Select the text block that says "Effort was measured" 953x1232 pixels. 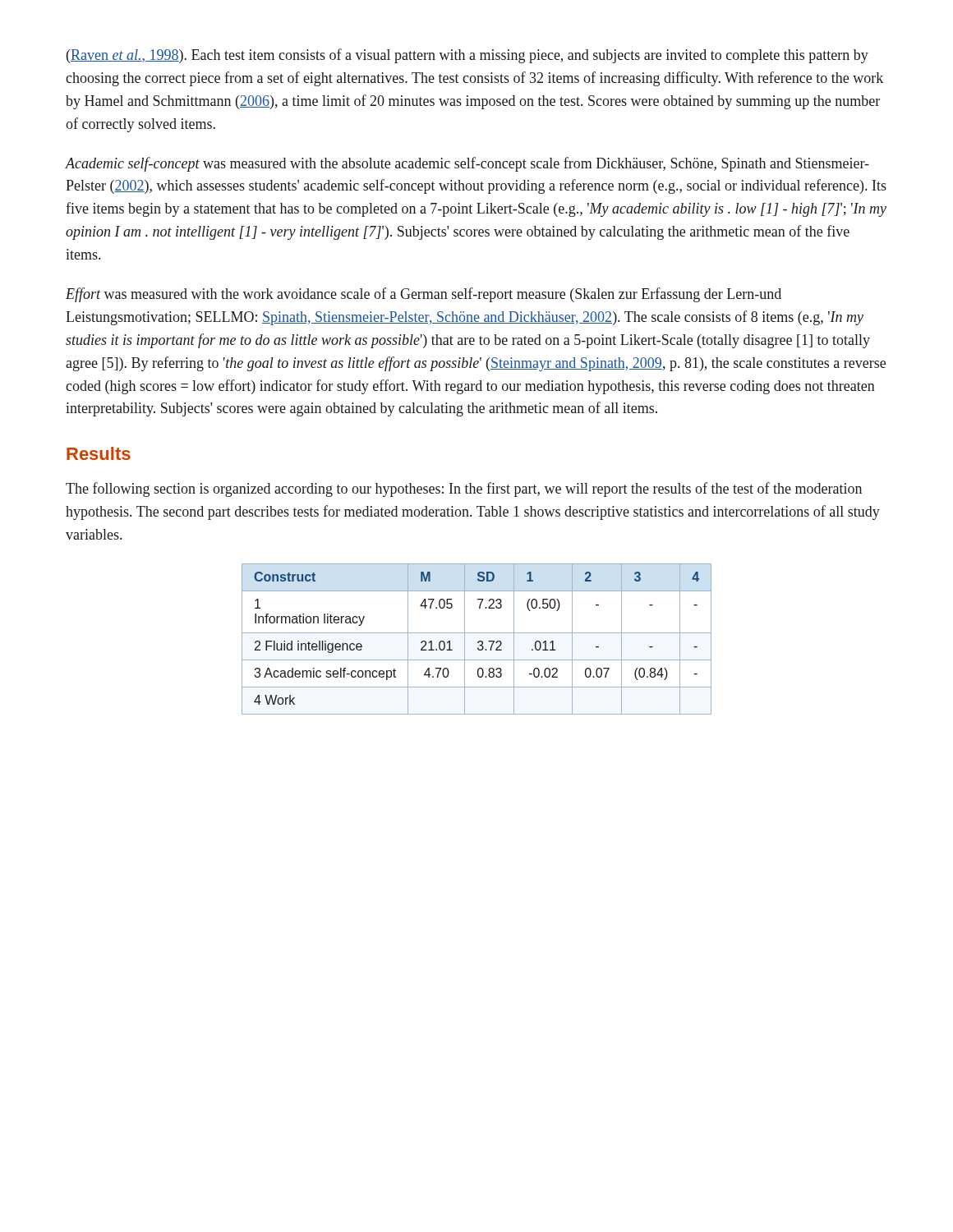click(476, 352)
